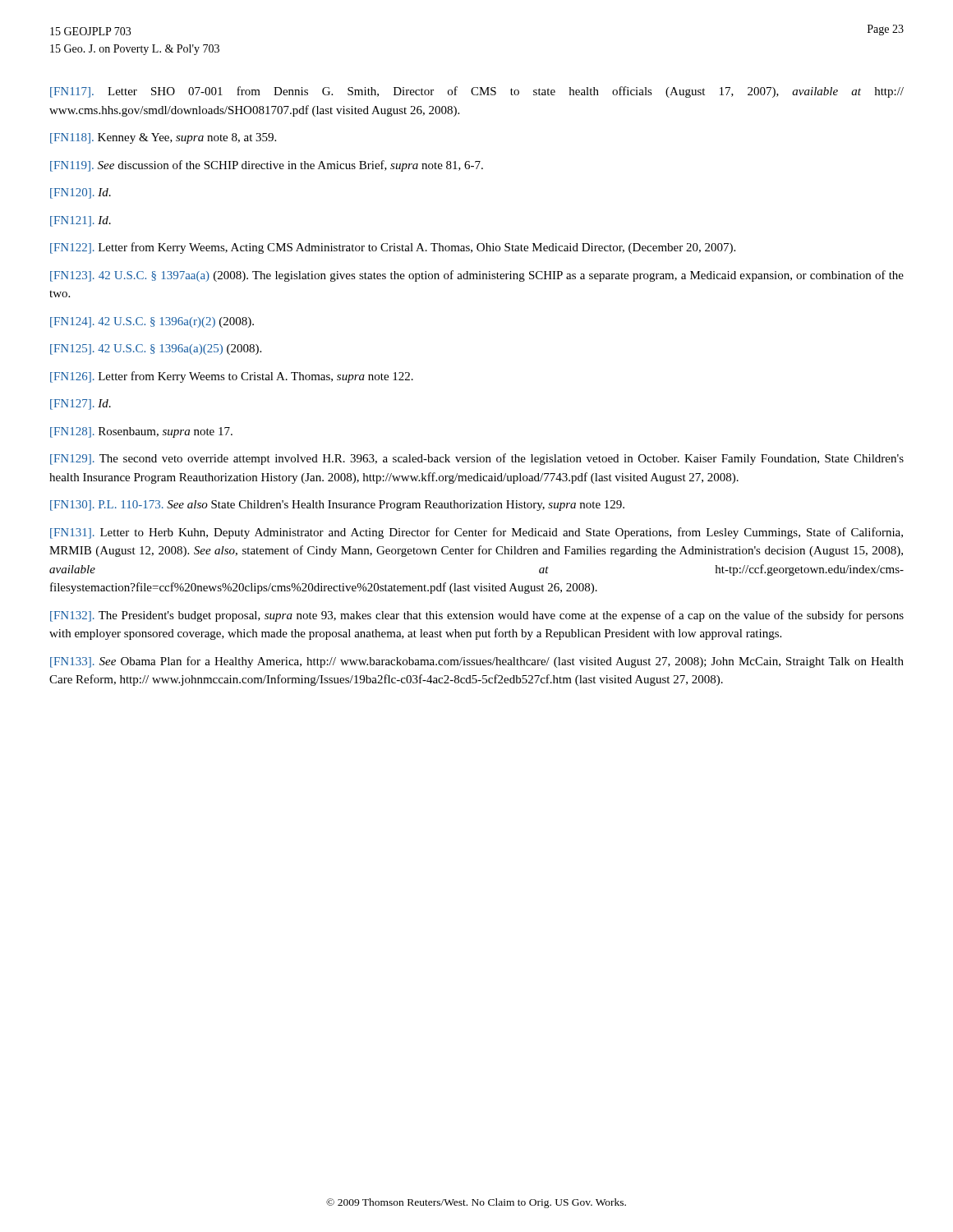Find the list item that says "[FN117]. Letter SHO 07-001 from Dennis"
This screenshot has height=1232, width=953.
(x=476, y=100)
